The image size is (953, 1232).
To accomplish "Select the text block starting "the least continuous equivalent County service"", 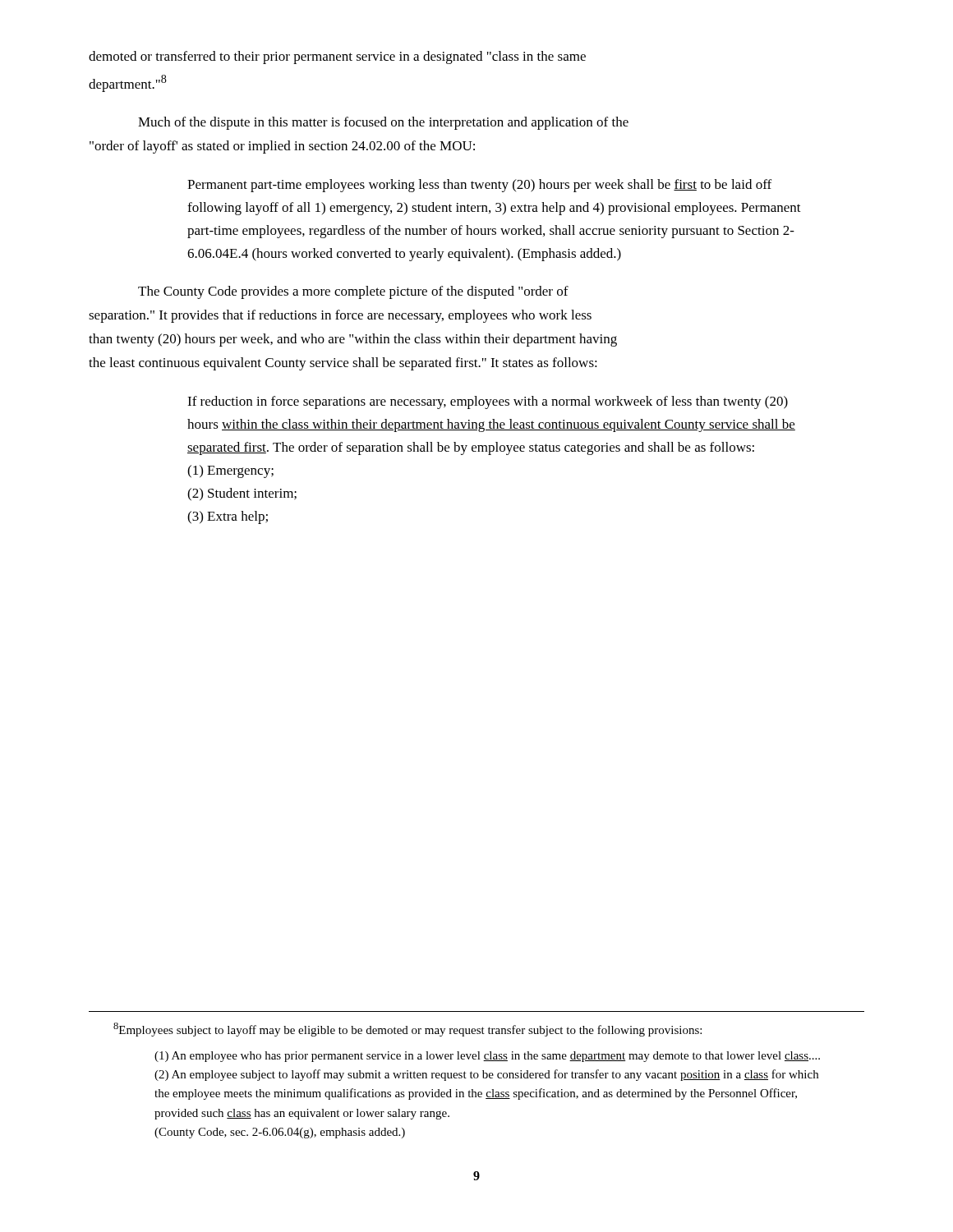I will click(343, 363).
